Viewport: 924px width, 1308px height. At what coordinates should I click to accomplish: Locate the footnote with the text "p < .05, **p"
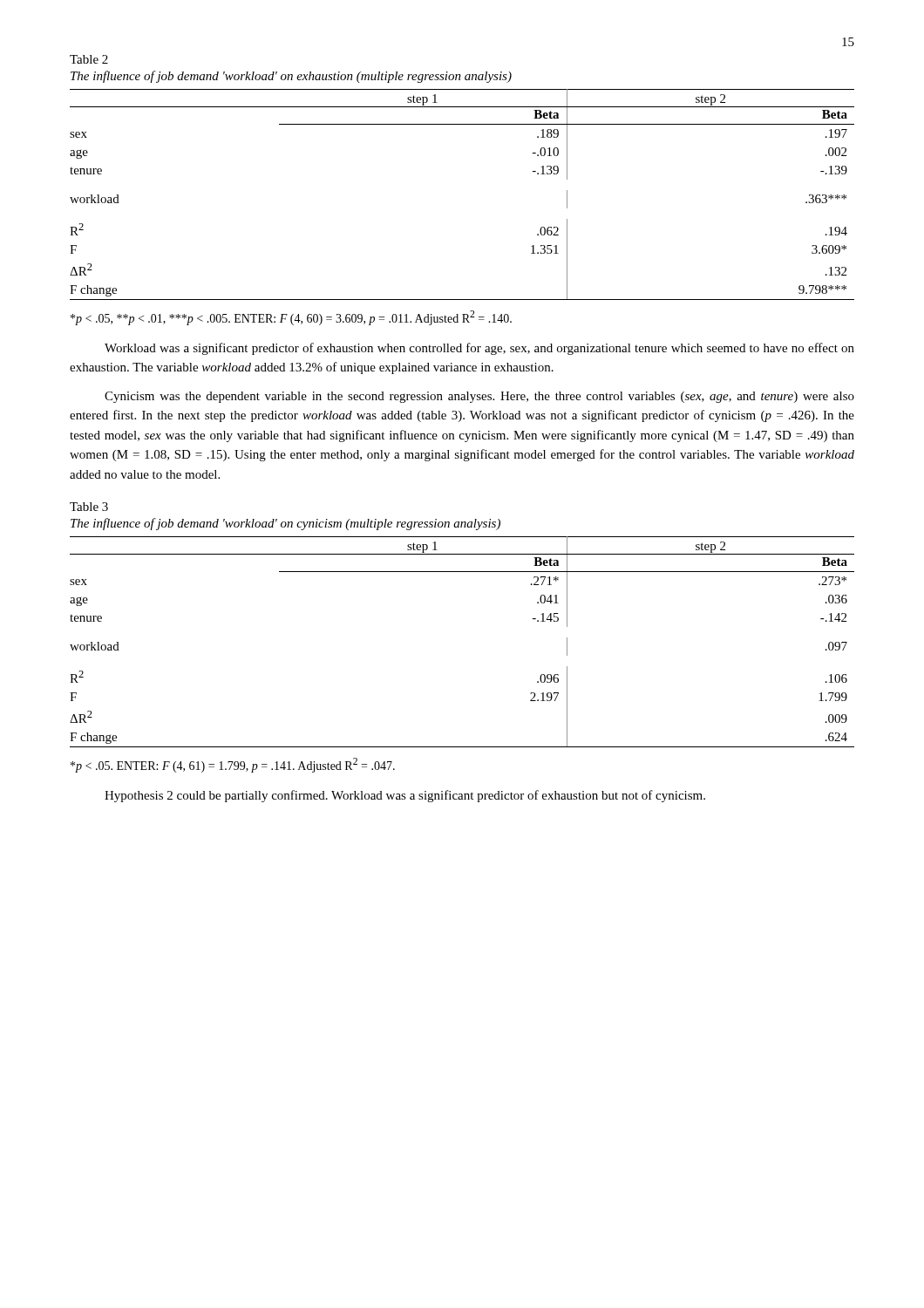pyautogui.click(x=291, y=317)
